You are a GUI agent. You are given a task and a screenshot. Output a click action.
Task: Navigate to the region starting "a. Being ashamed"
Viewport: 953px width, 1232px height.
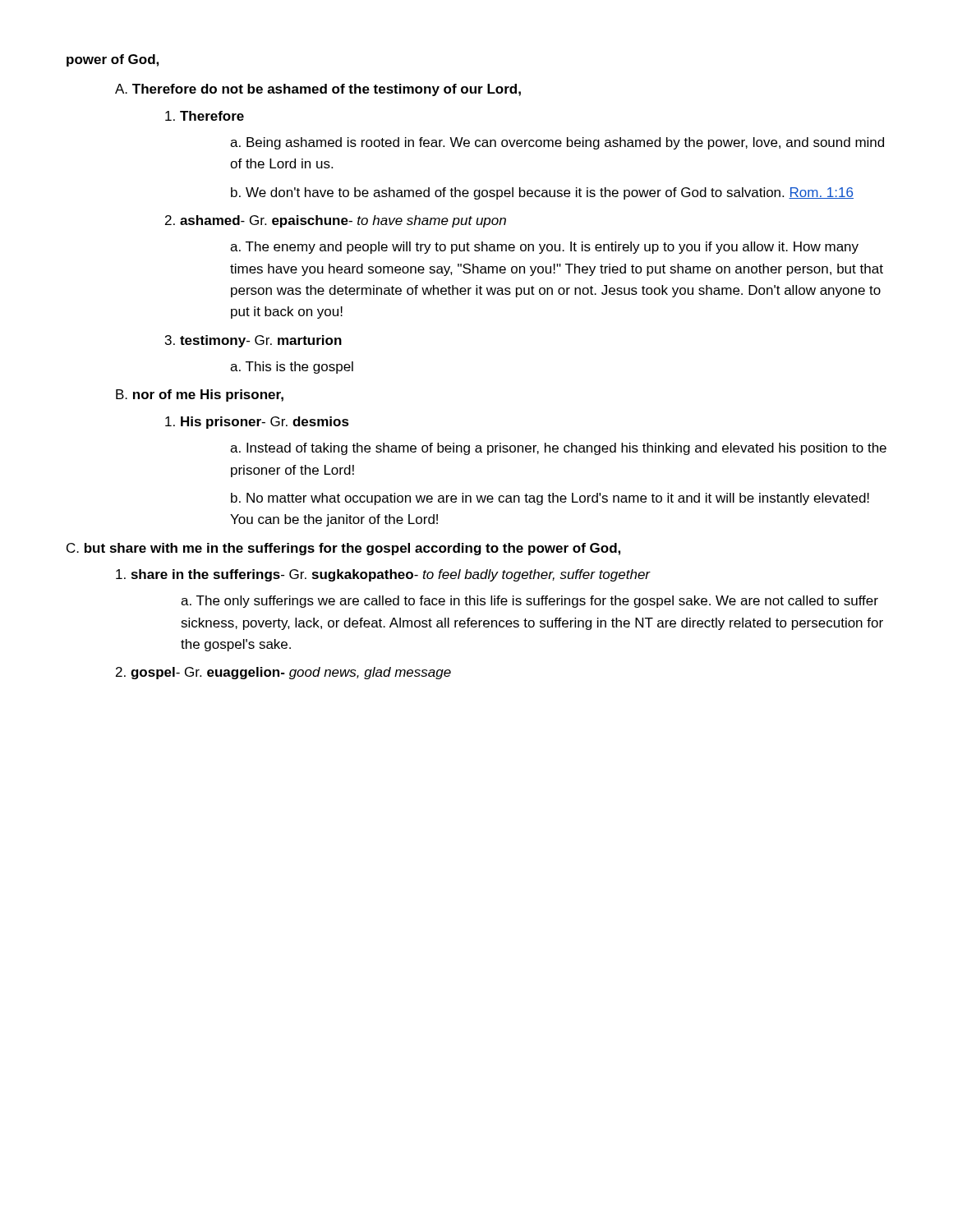point(558,153)
